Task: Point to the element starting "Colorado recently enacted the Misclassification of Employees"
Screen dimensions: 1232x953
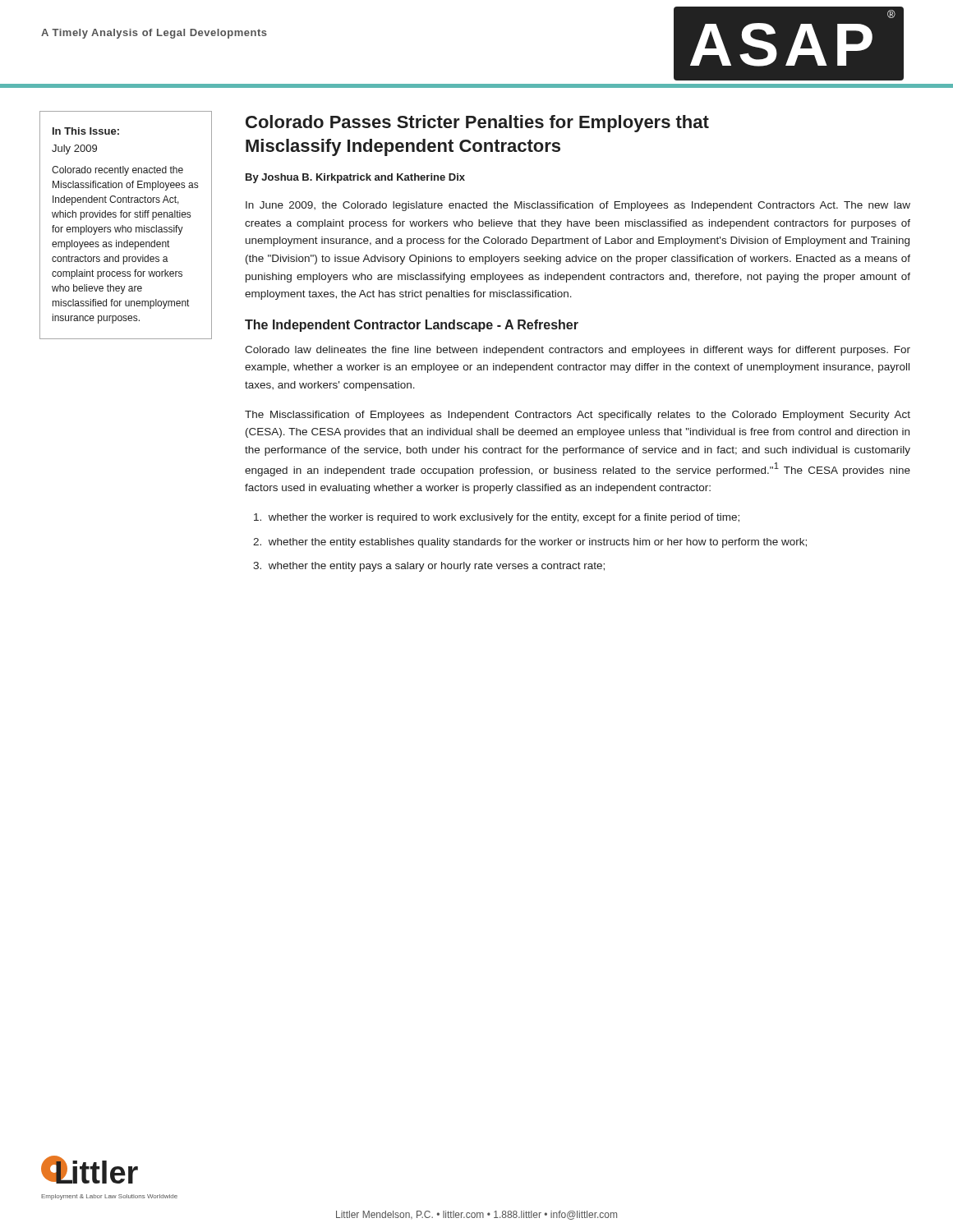Action: (125, 244)
